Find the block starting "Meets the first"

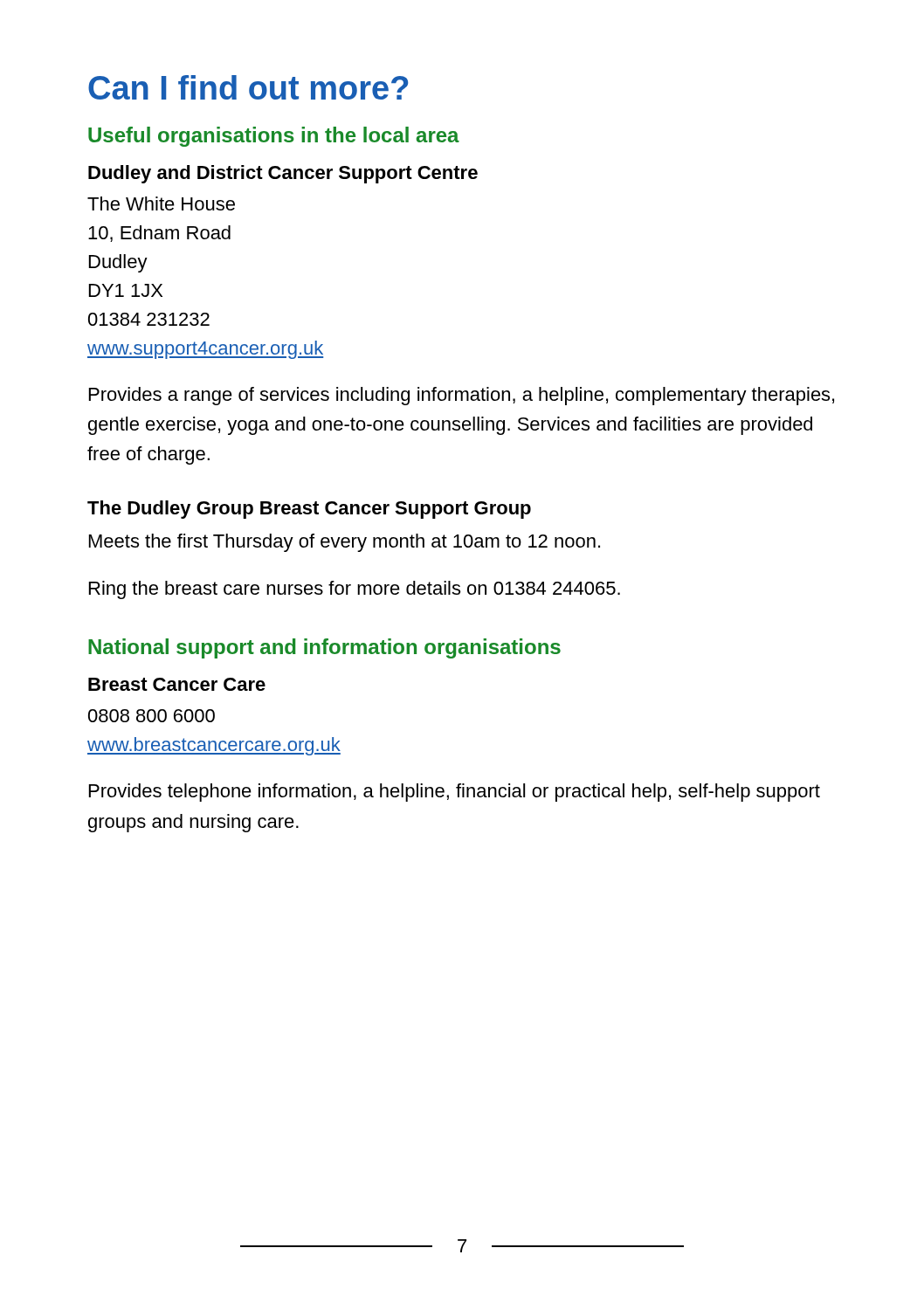point(462,542)
